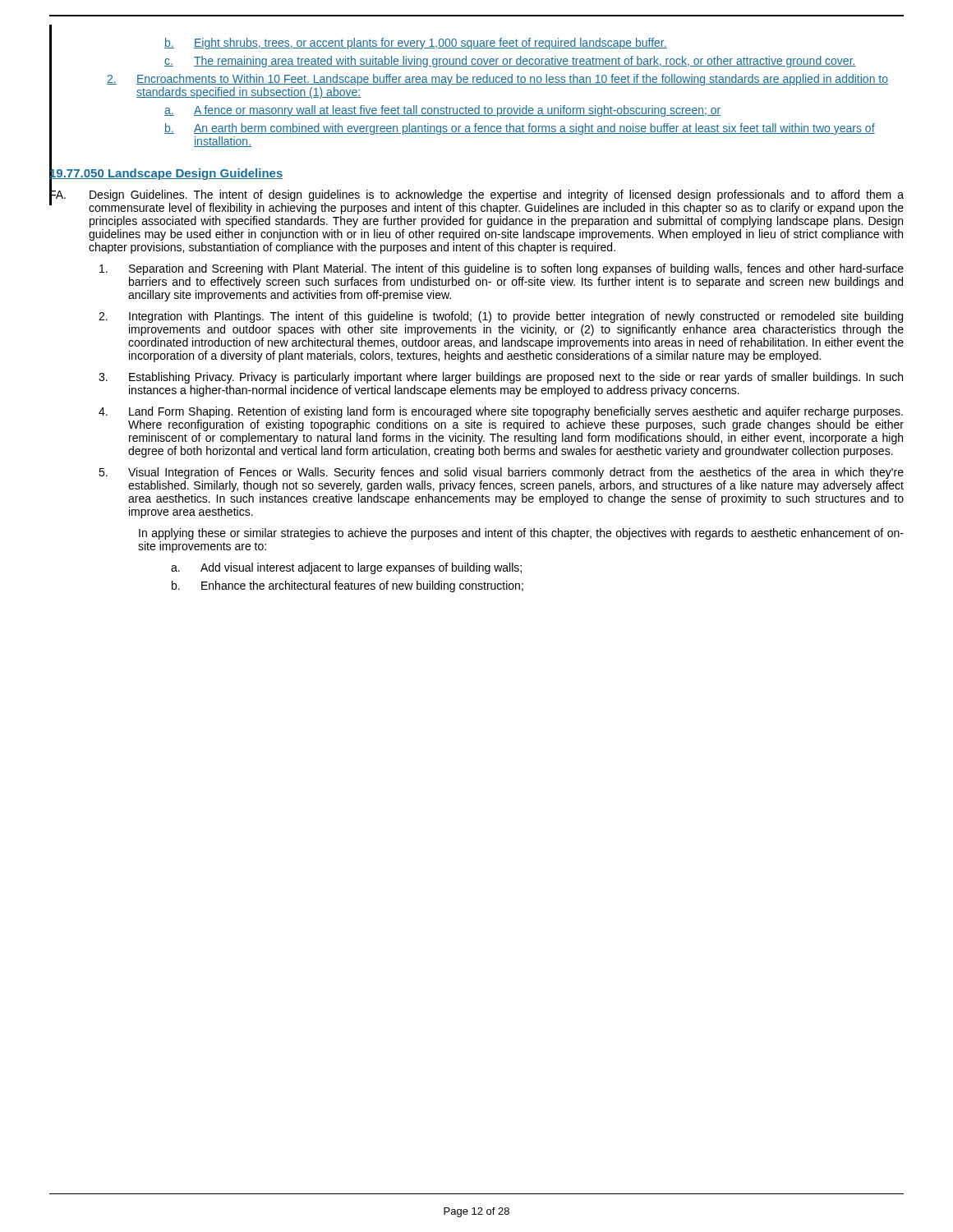
Task: Find the block on this page that starts "In applying these or similar"
Action: (x=521, y=540)
